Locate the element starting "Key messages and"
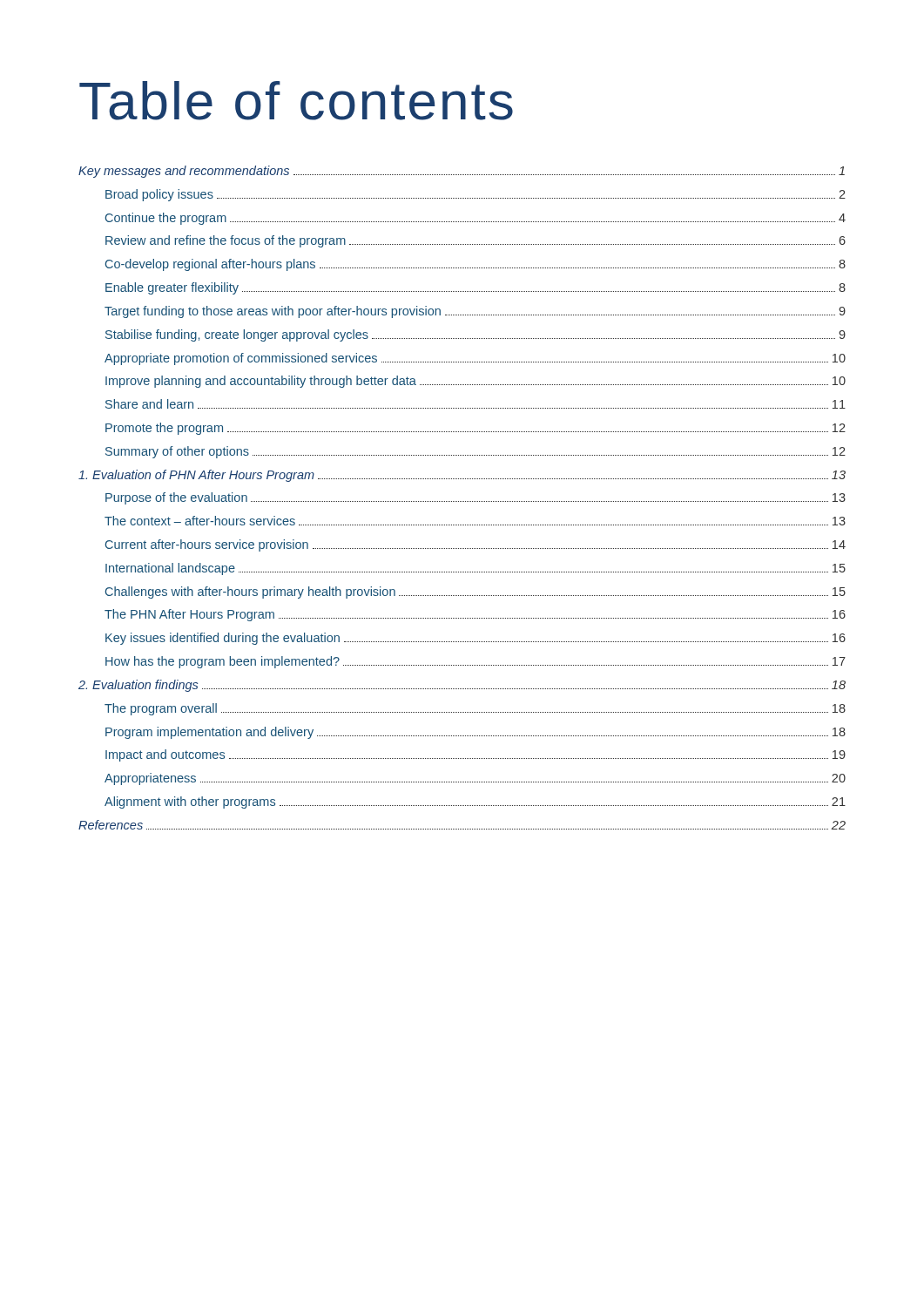Screen dimensions: 1307x924 point(462,171)
